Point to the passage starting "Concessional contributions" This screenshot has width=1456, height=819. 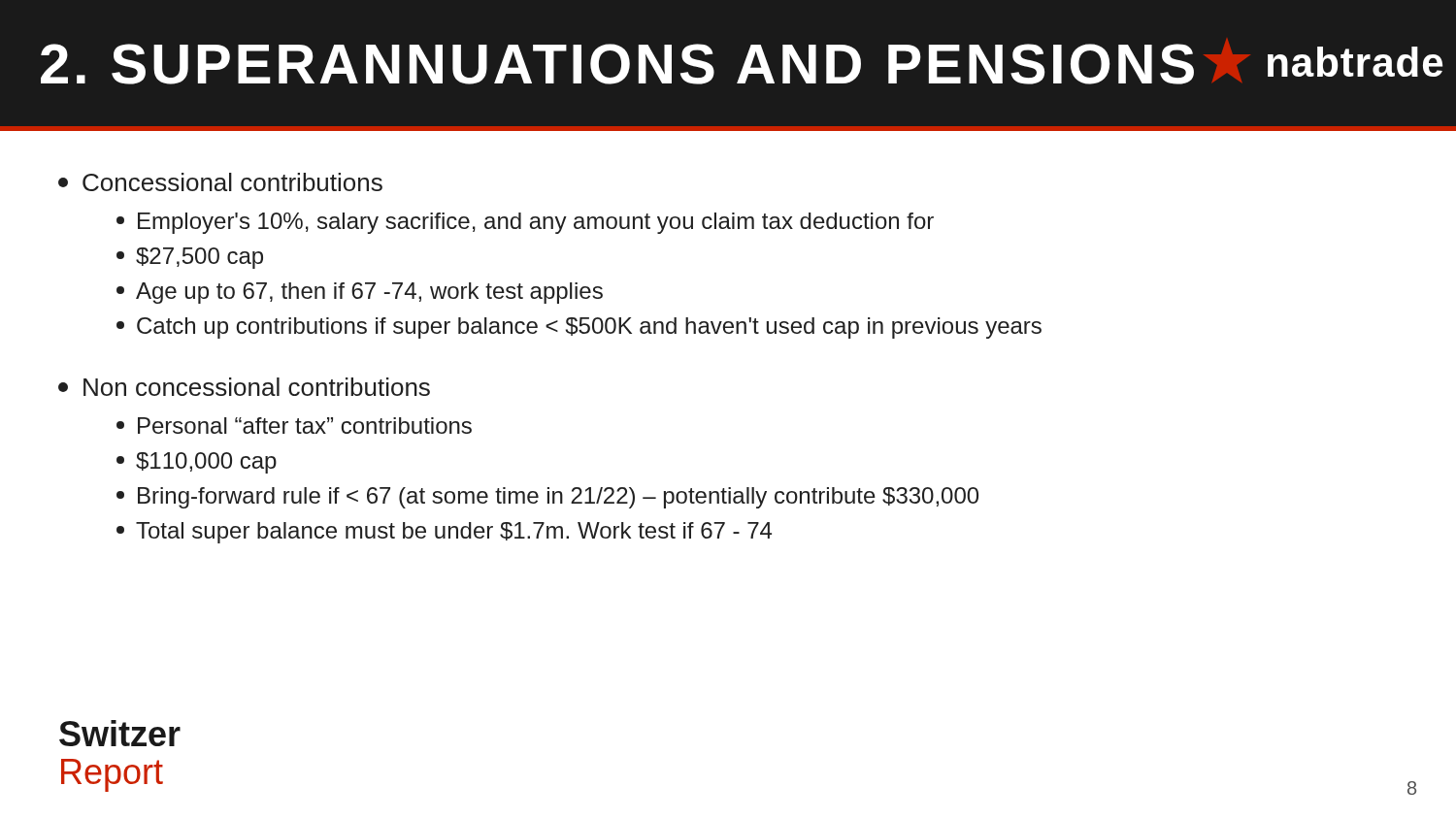pyautogui.click(x=221, y=183)
